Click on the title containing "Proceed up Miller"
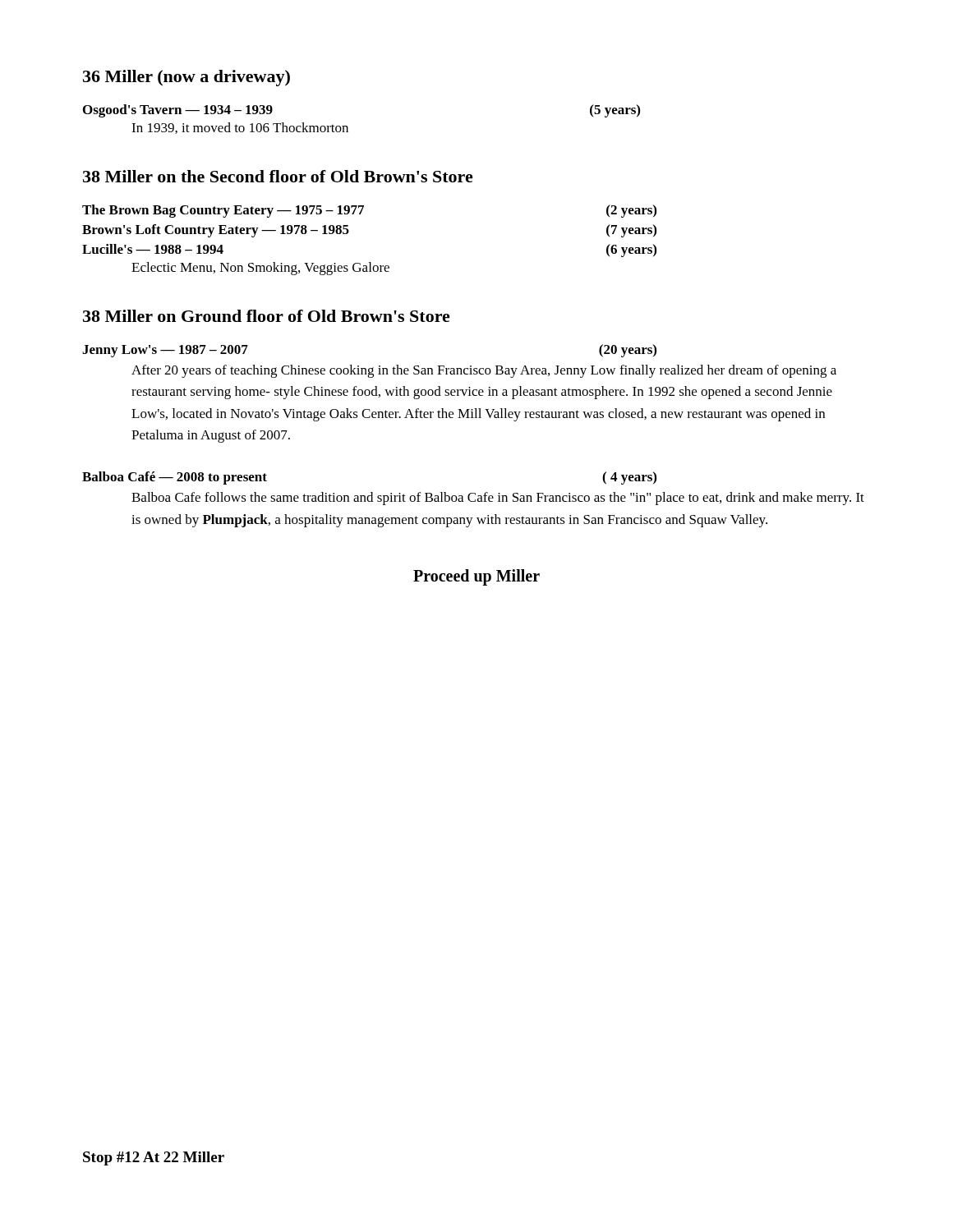Image resolution: width=953 pixels, height=1232 pixels. point(476,576)
